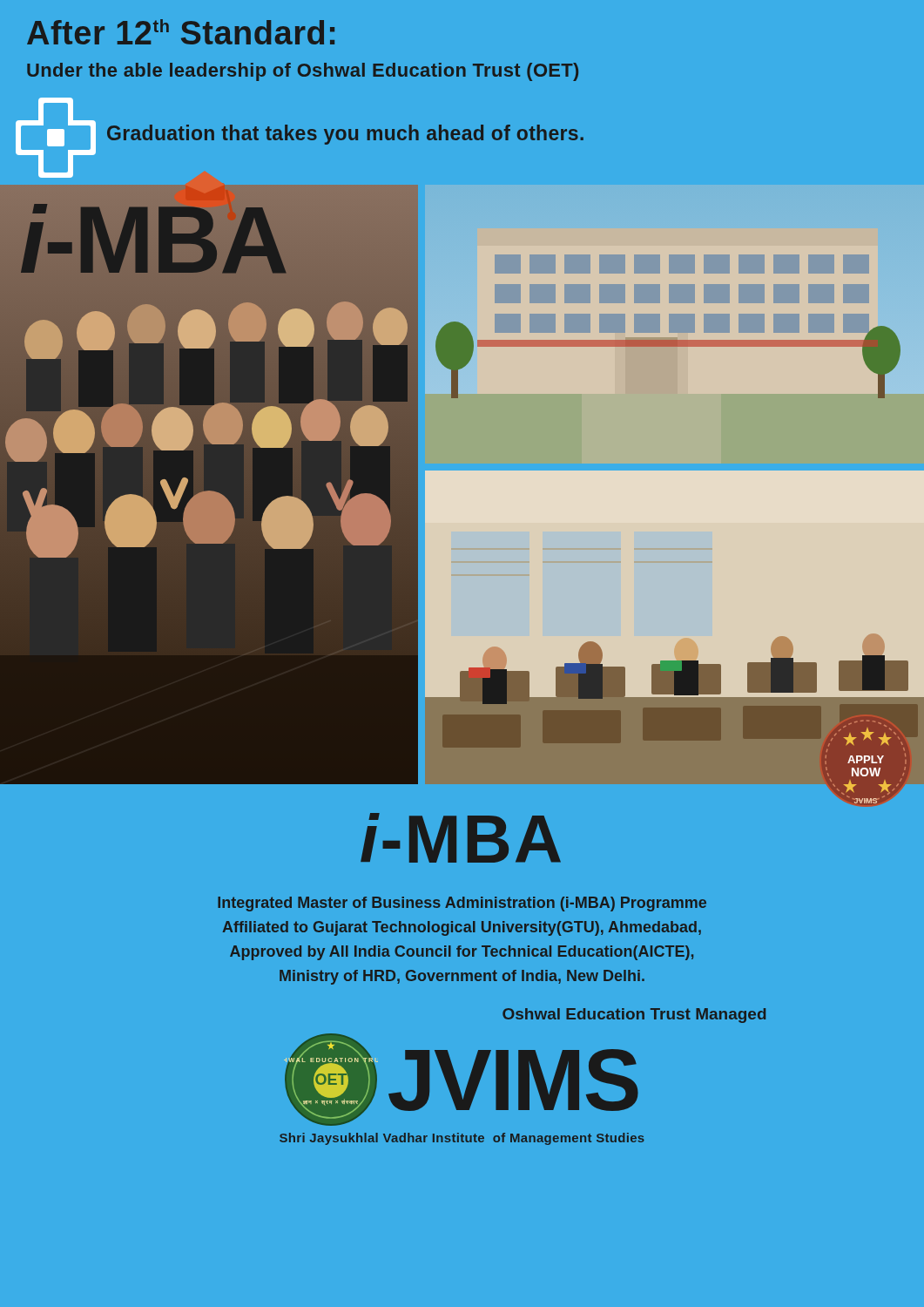Select the title that says "After 12th Standard:"
924x1307 pixels.
(182, 34)
